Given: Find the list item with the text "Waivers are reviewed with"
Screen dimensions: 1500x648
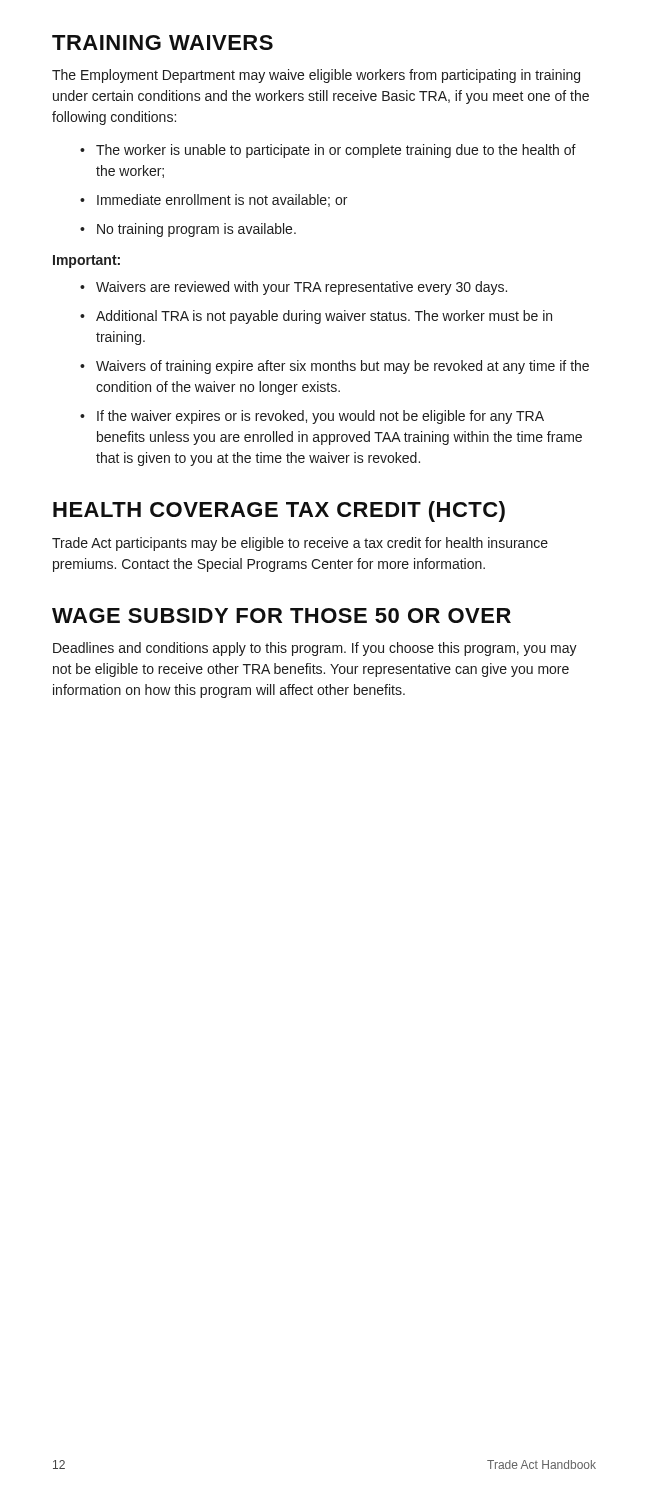Looking at the screenshot, I should coord(302,287).
